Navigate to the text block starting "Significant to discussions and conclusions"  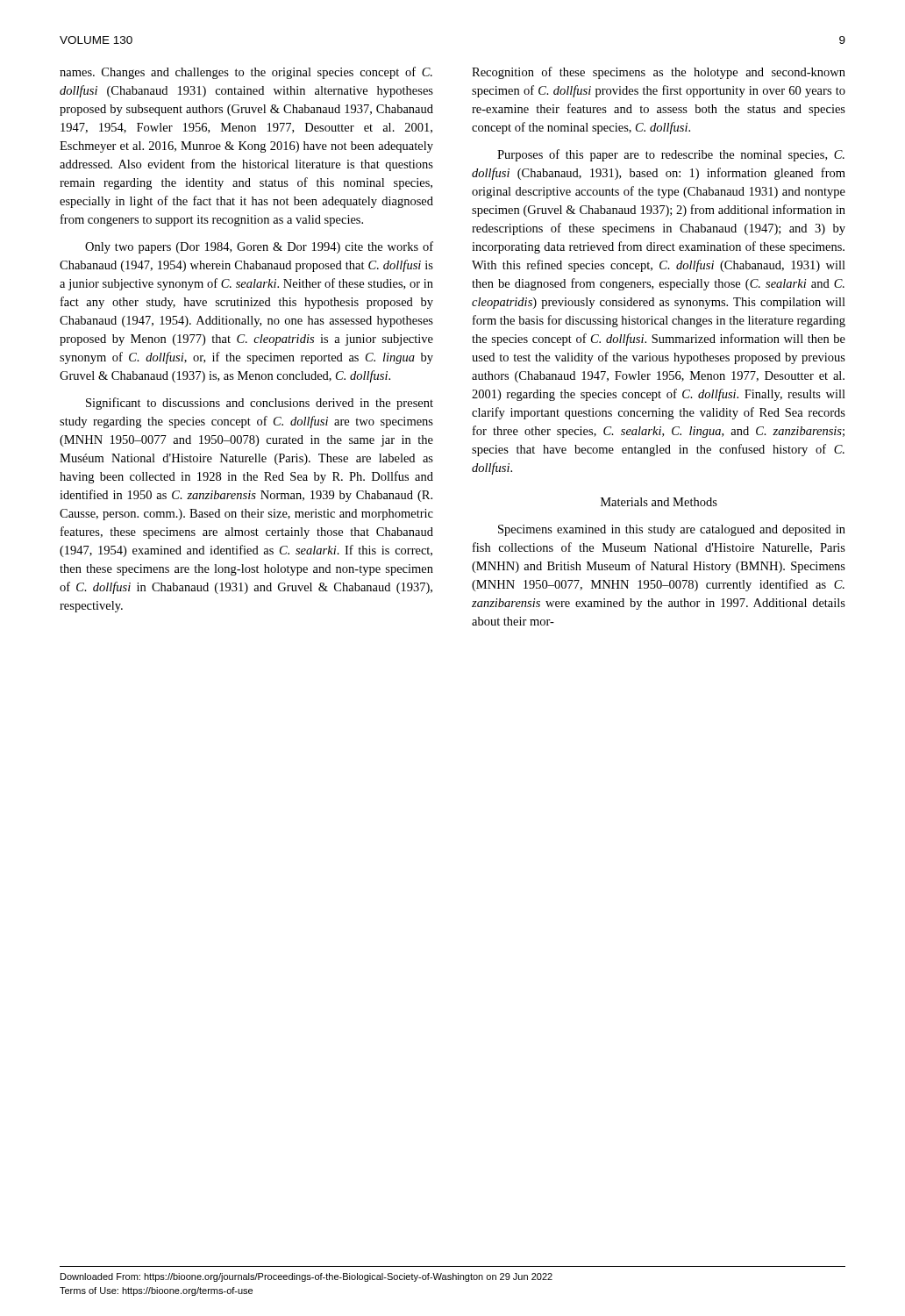tap(246, 505)
